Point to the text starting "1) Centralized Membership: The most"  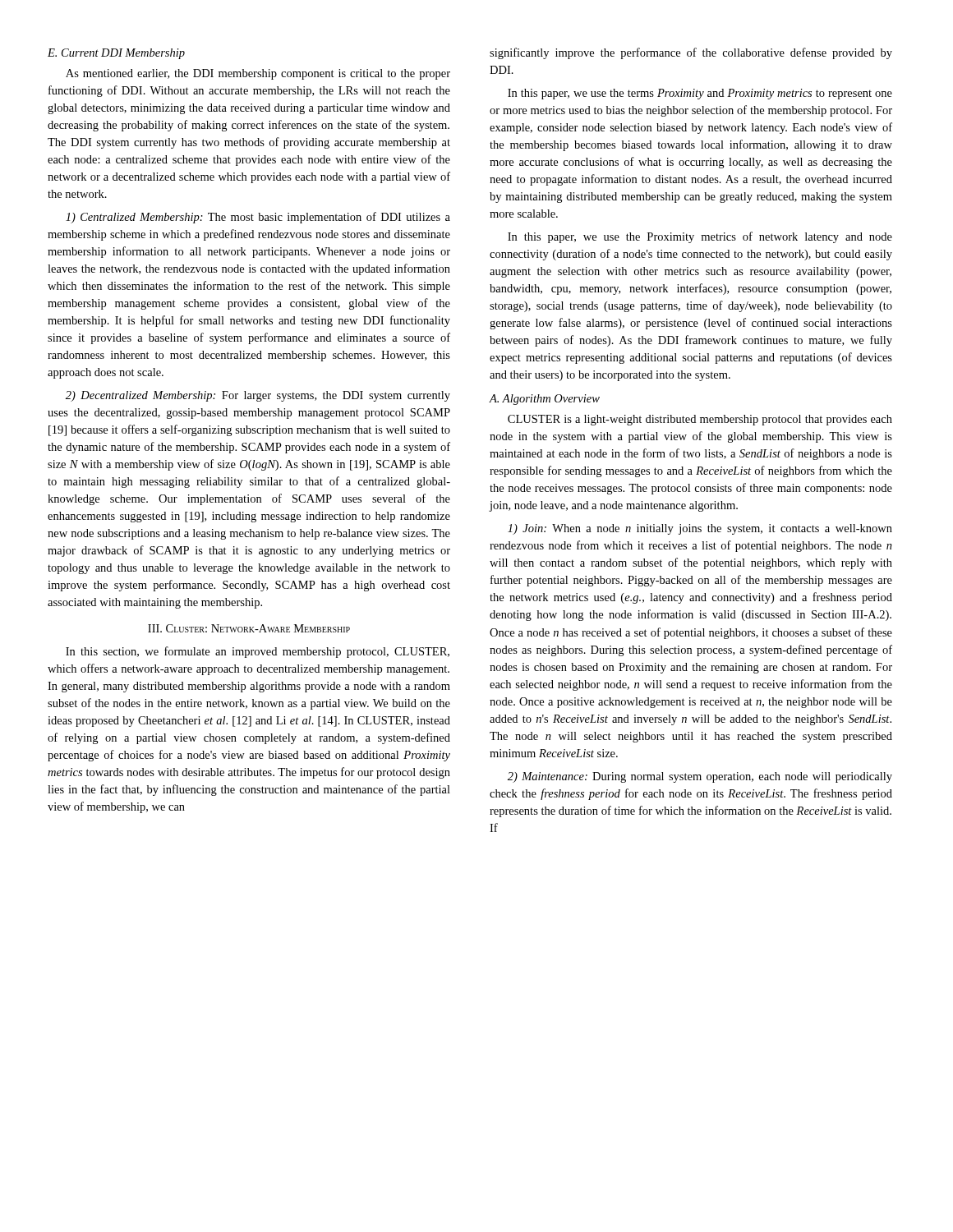click(x=249, y=295)
